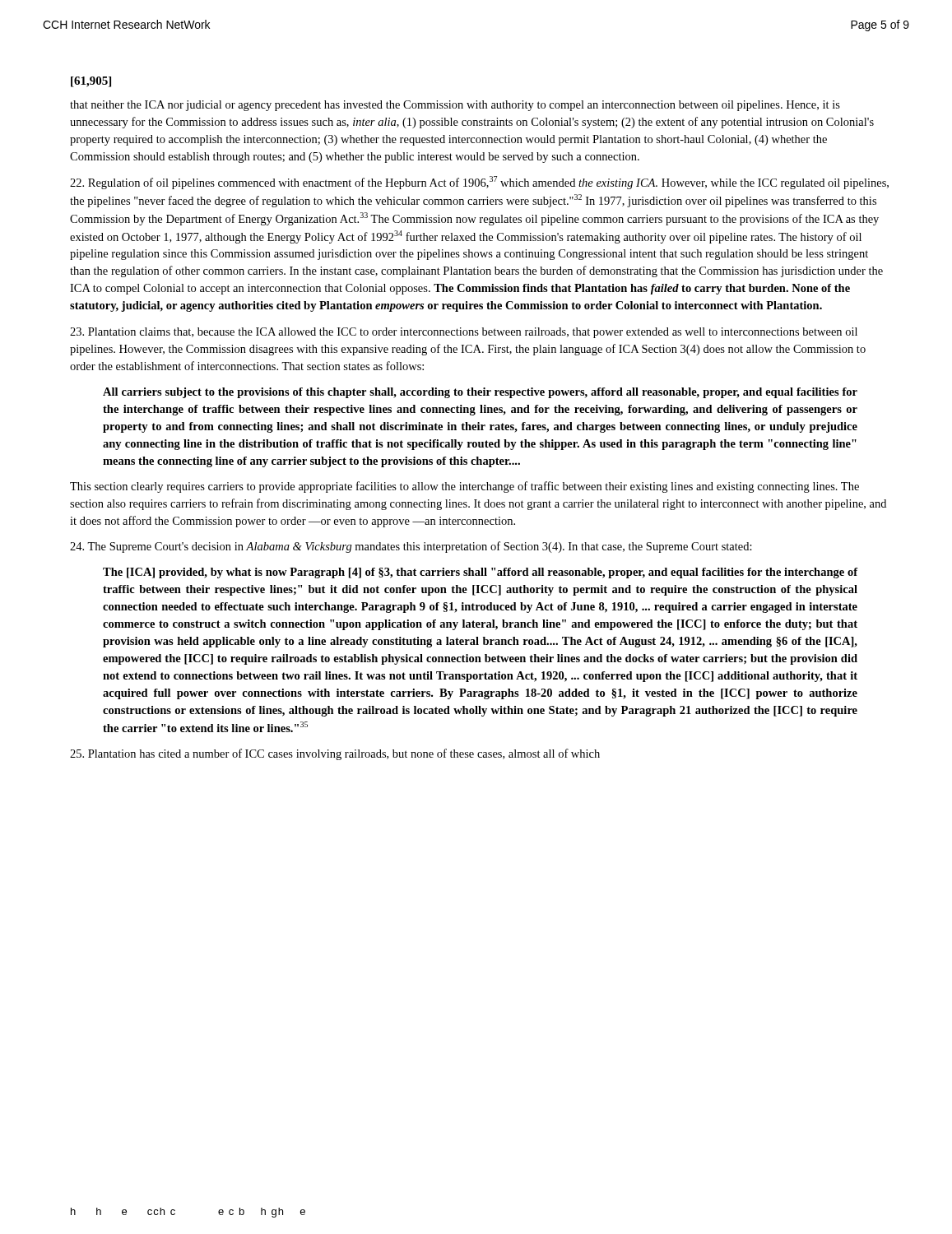Image resolution: width=952 pixels, height=1234 pixels.
Task: Select the text block with the text "Regulation of oil pipelines"
Action: (x=480, y=243)
